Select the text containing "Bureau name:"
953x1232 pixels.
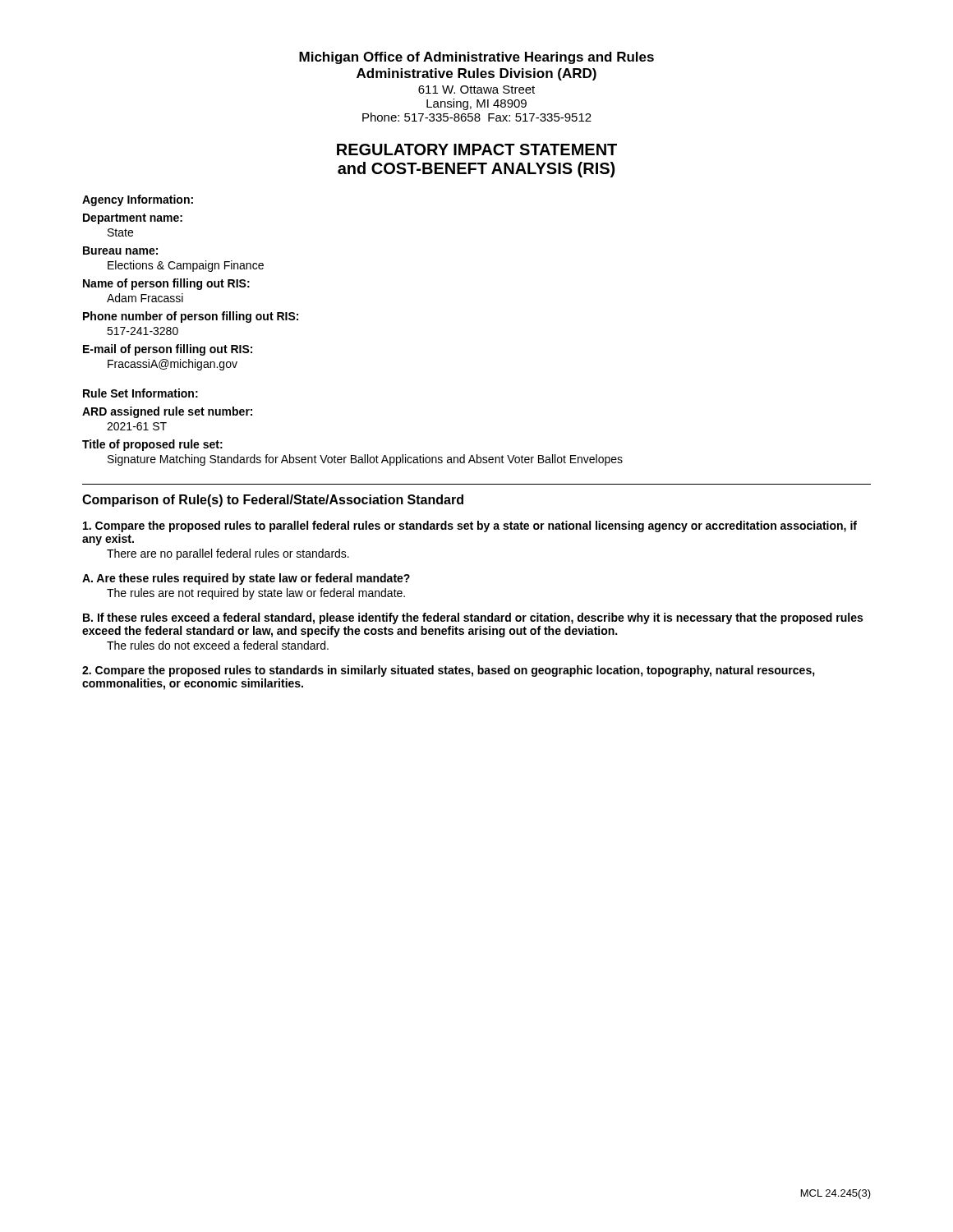pos(121,251)
